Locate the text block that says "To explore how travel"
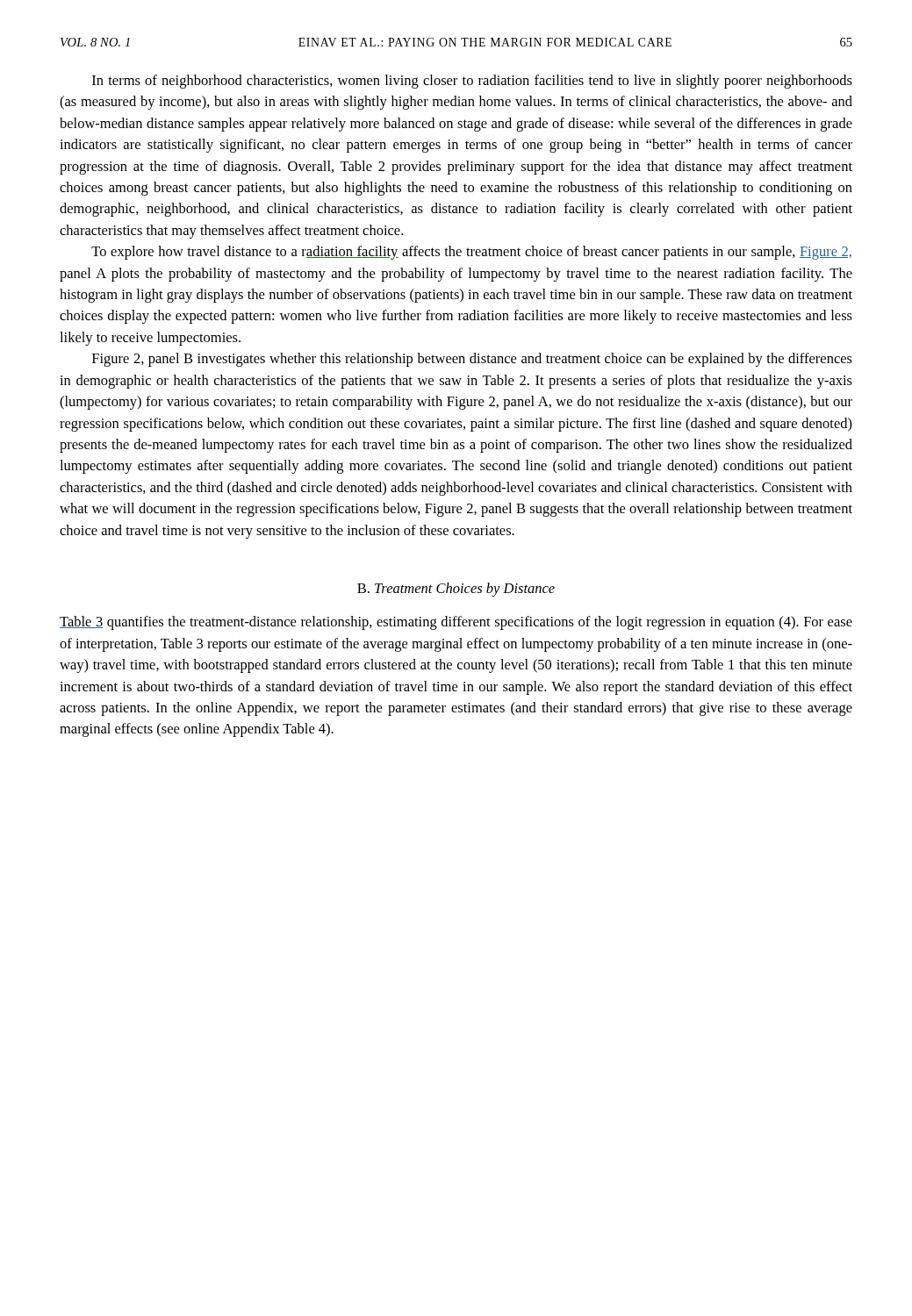The image size is (912, 1316). click(x=456, y=295)
